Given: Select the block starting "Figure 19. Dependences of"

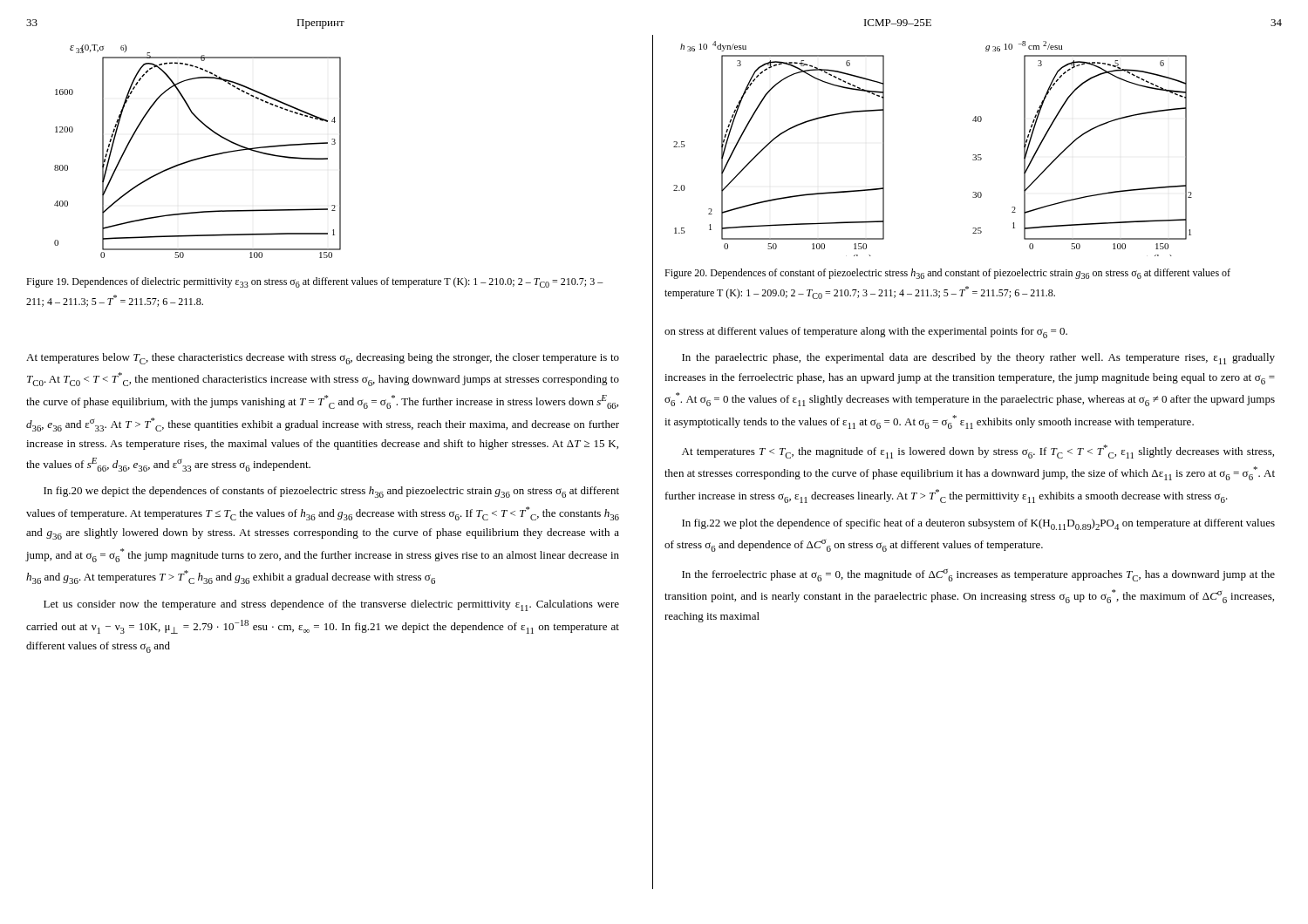Looking at the screenshot, I should point(314,292).
